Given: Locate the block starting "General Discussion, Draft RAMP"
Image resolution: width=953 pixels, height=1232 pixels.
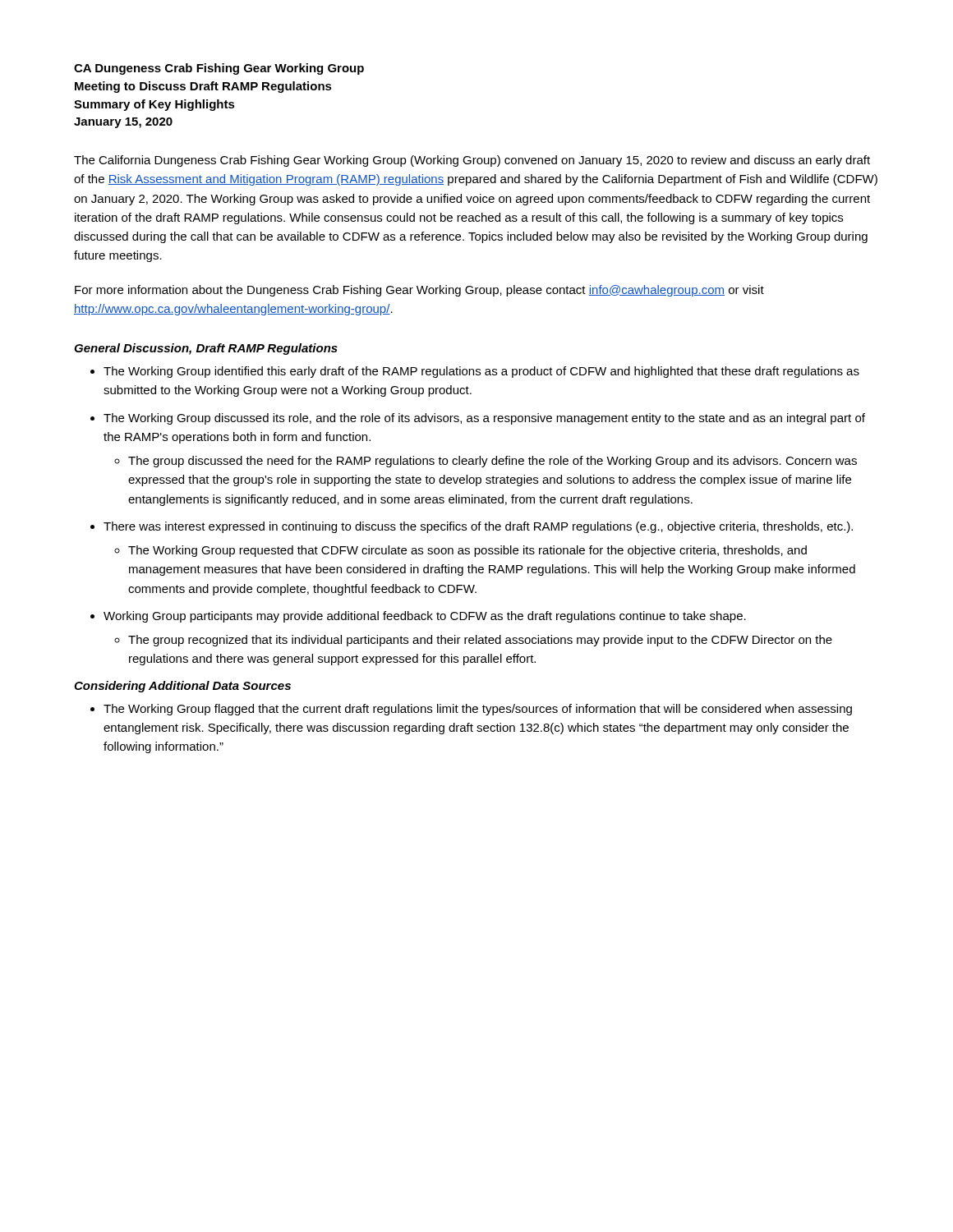Looking at the screenshot, I should pos(206,348).
